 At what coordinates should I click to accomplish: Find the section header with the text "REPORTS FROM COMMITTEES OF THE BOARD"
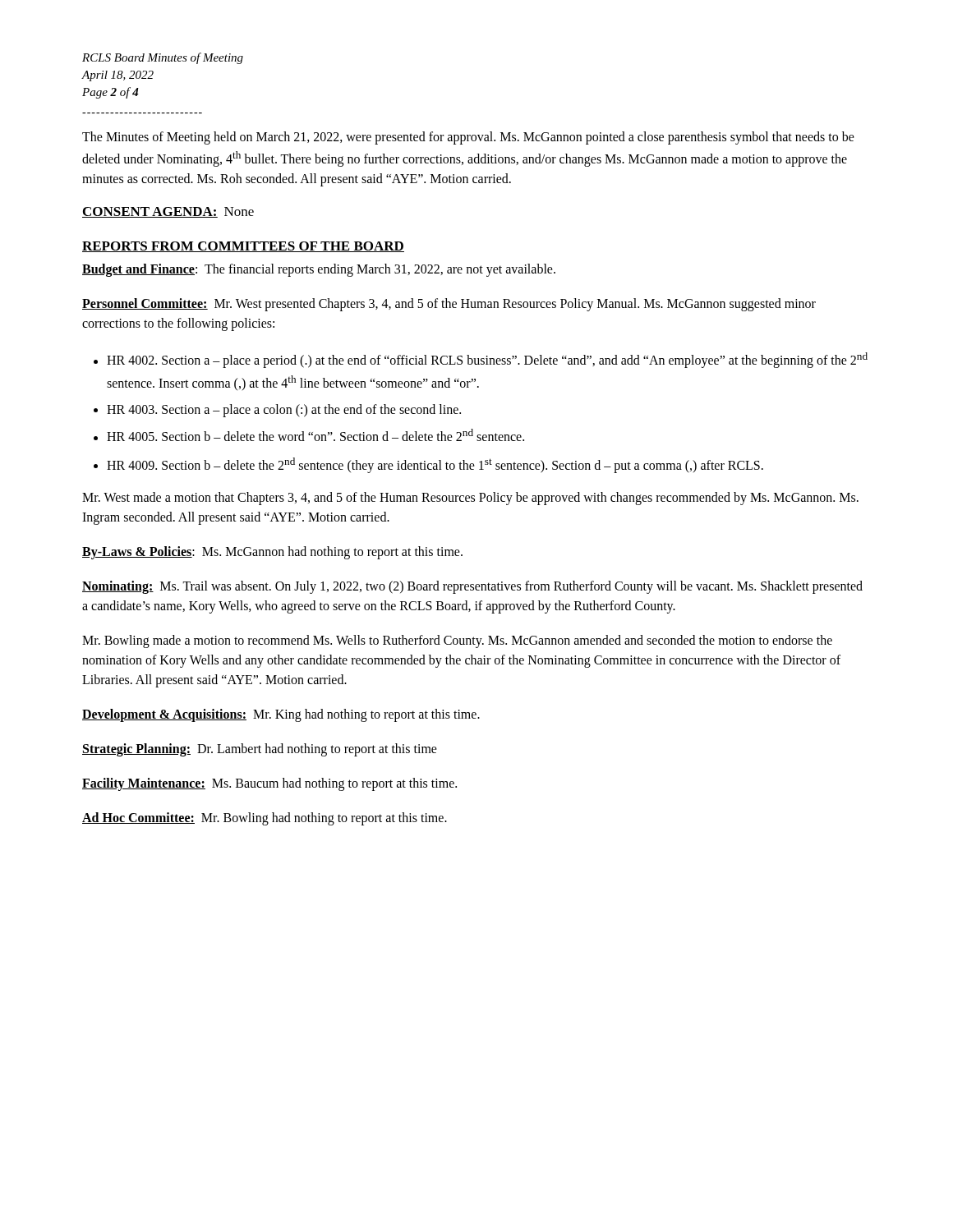(243, 246)
